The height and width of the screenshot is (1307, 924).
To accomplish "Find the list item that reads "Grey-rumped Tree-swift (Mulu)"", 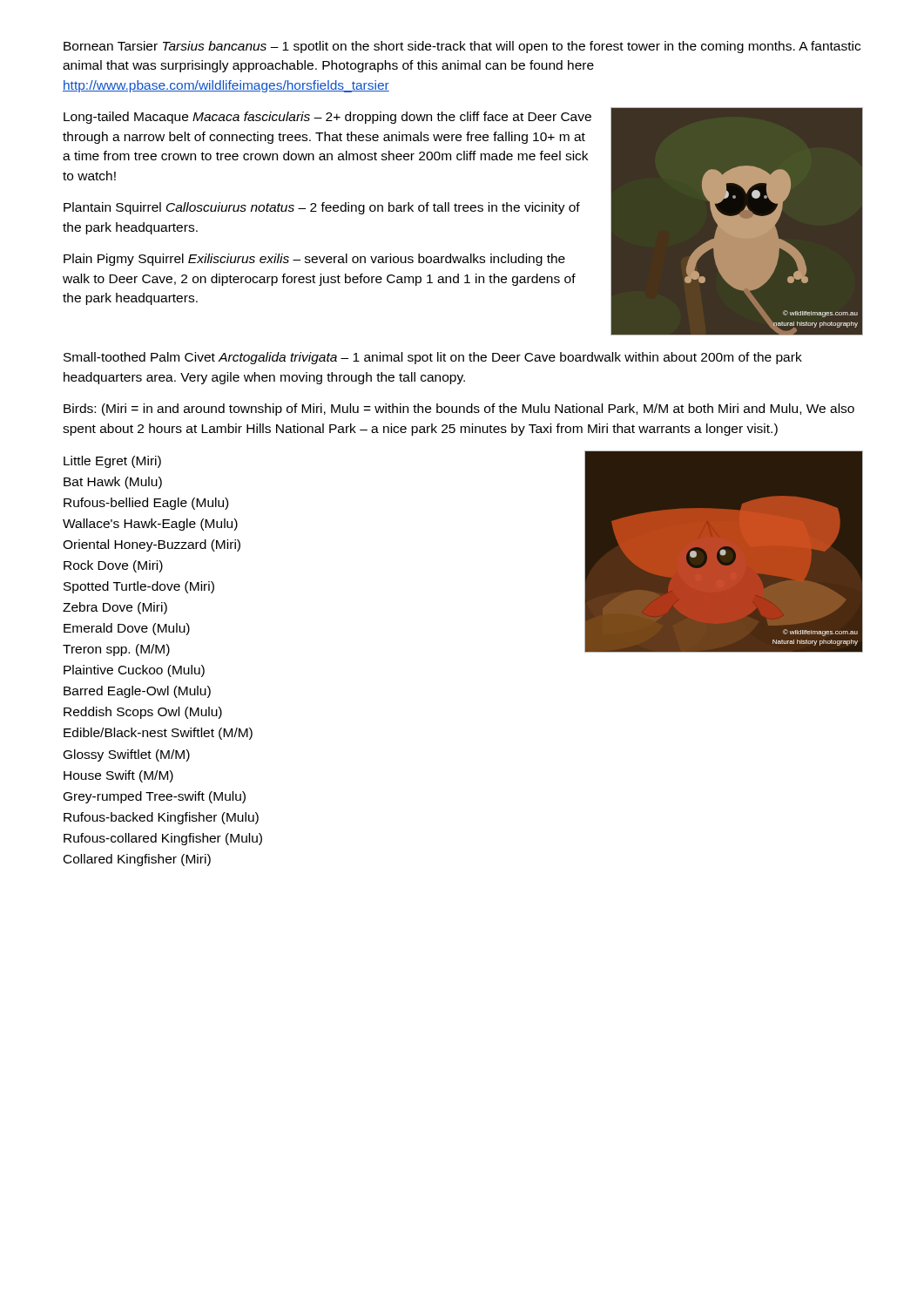I will pyautogui.click(x=155, y=796).
